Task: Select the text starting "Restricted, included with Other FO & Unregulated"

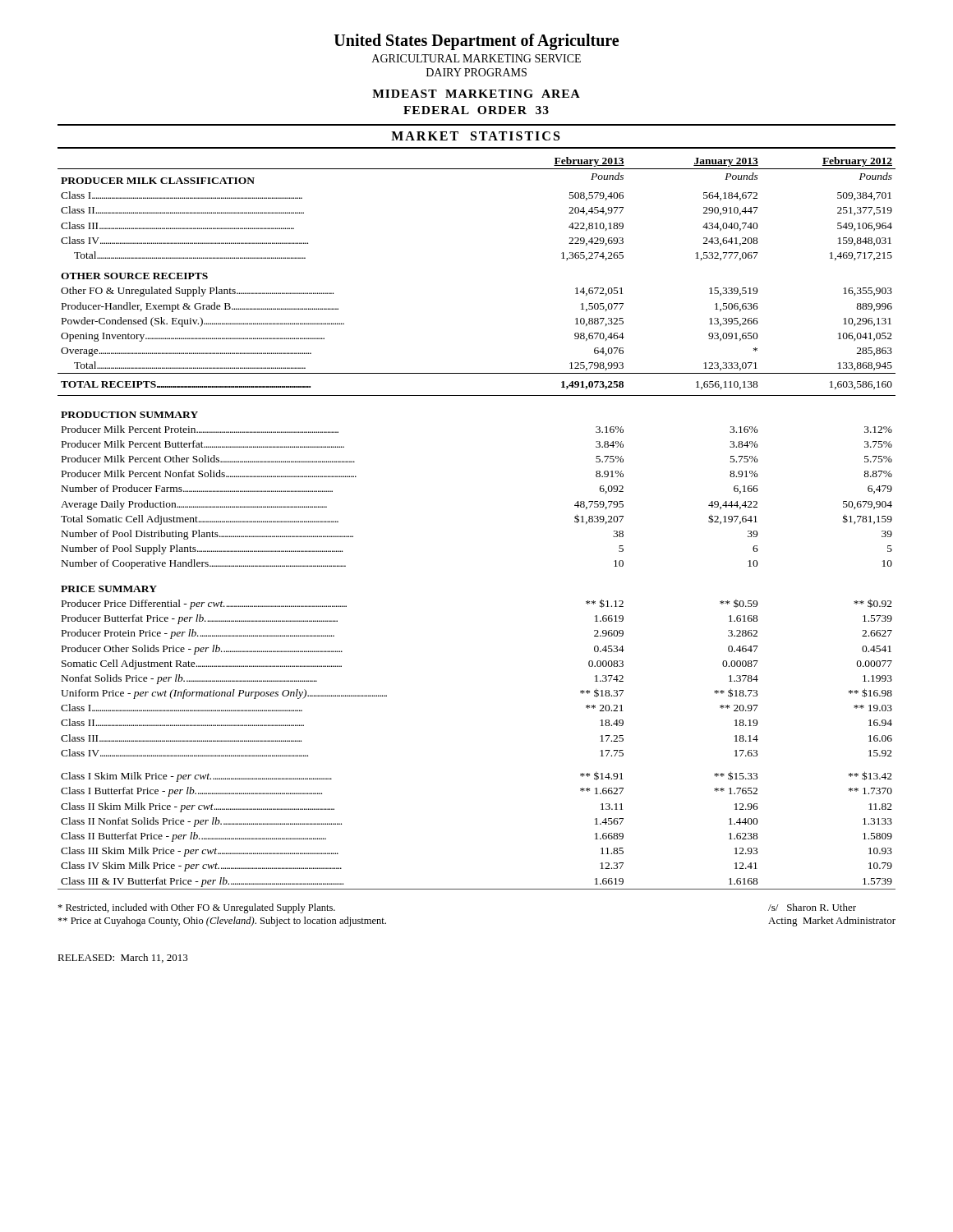Action: pyautogui.click(x=351, y=914)
